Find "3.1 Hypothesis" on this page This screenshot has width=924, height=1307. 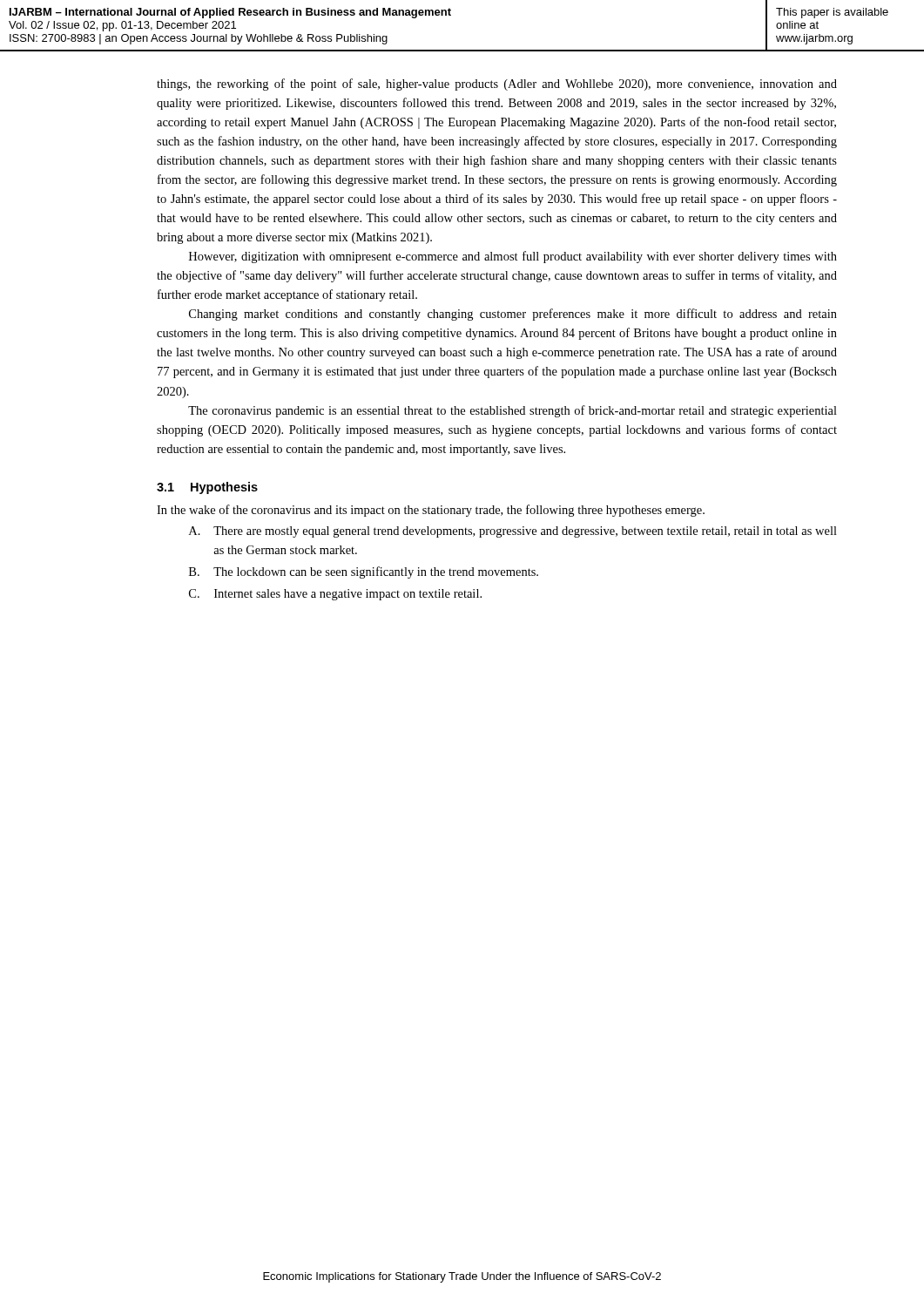pos(207,487)
